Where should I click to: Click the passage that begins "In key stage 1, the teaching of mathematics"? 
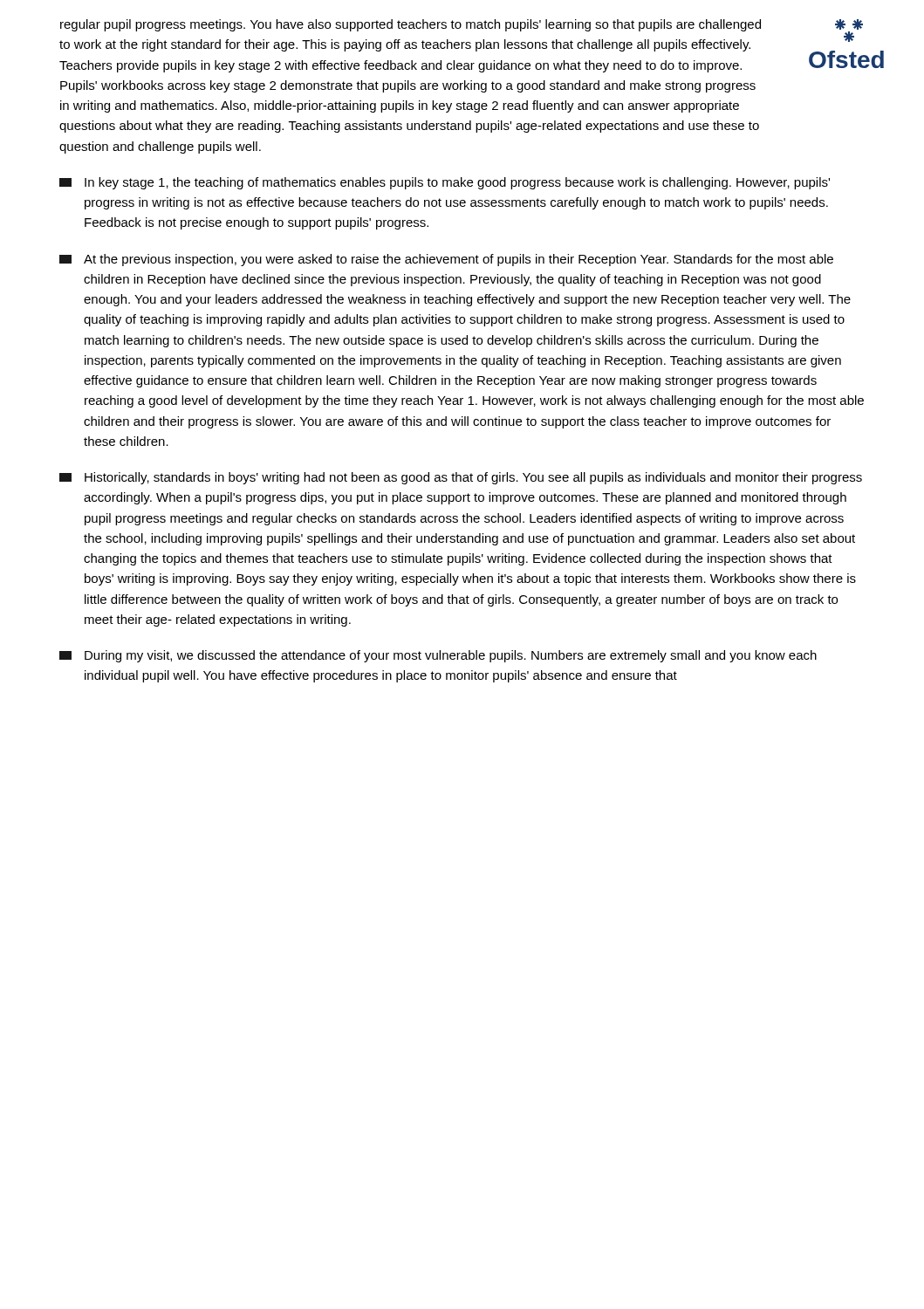[x=462, y=202]
